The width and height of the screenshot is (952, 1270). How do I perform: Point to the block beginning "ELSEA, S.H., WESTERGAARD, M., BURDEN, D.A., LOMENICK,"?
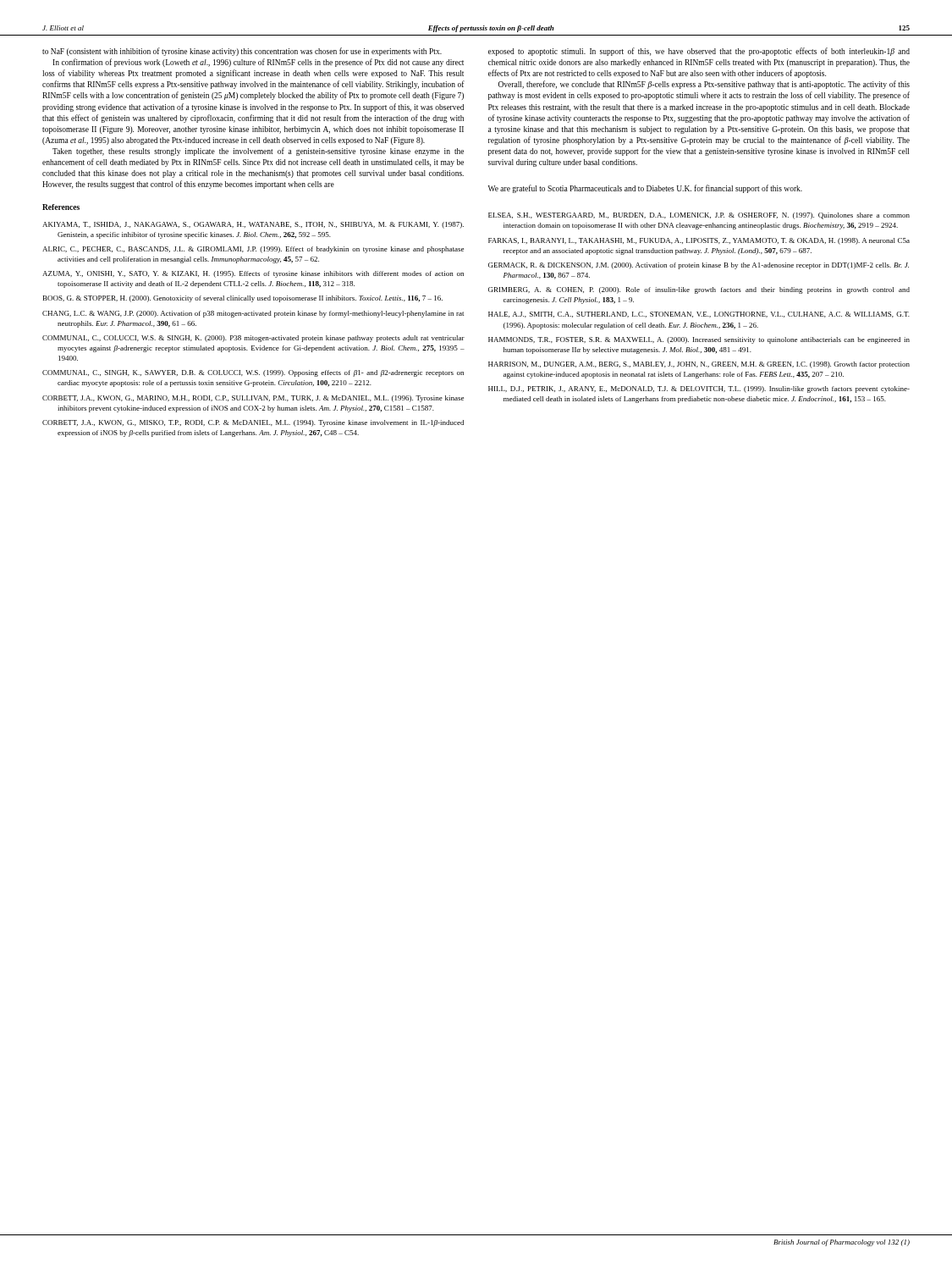click(x=699, y=220)
